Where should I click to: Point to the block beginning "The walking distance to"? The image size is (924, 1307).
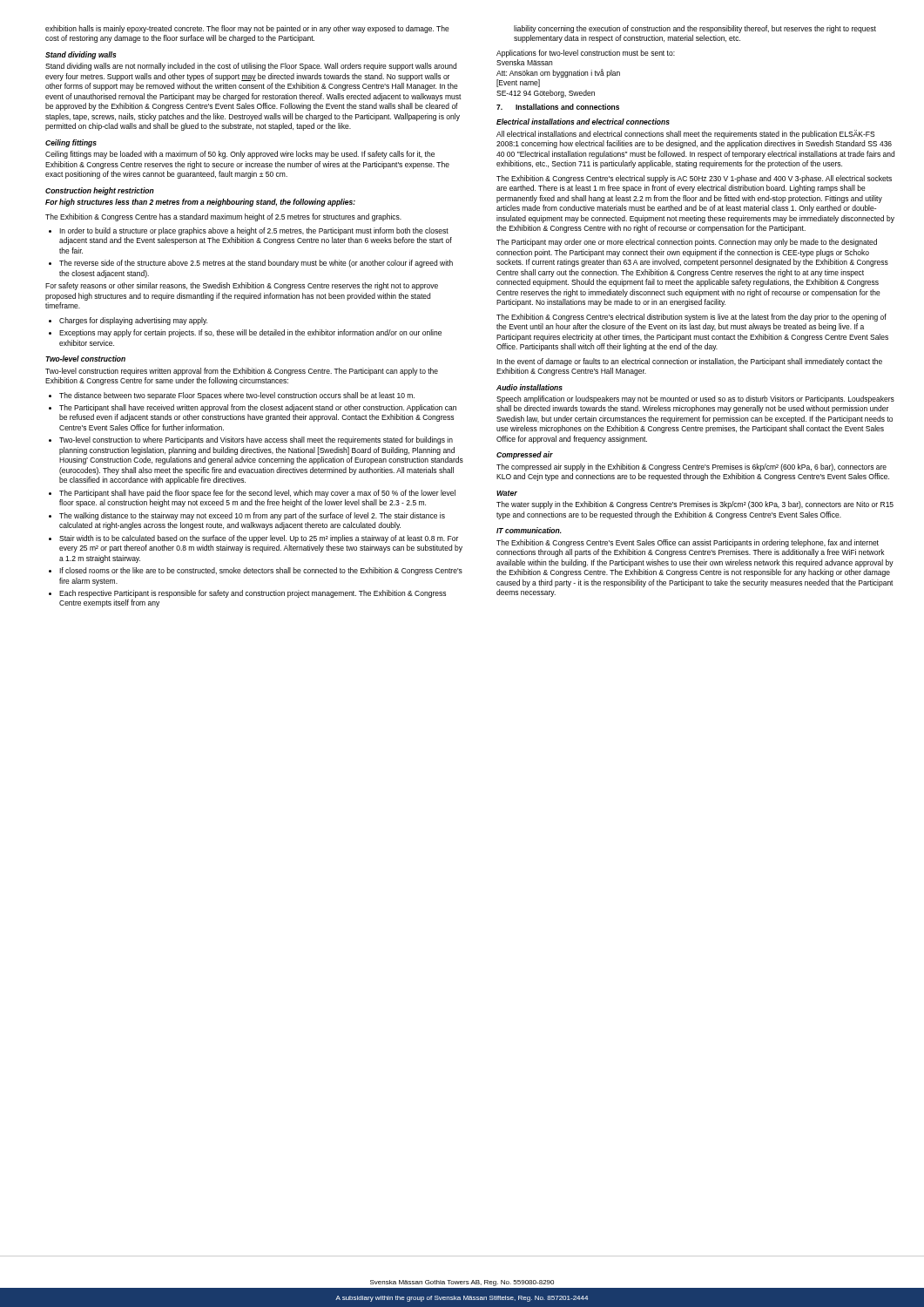pos(261,521)
